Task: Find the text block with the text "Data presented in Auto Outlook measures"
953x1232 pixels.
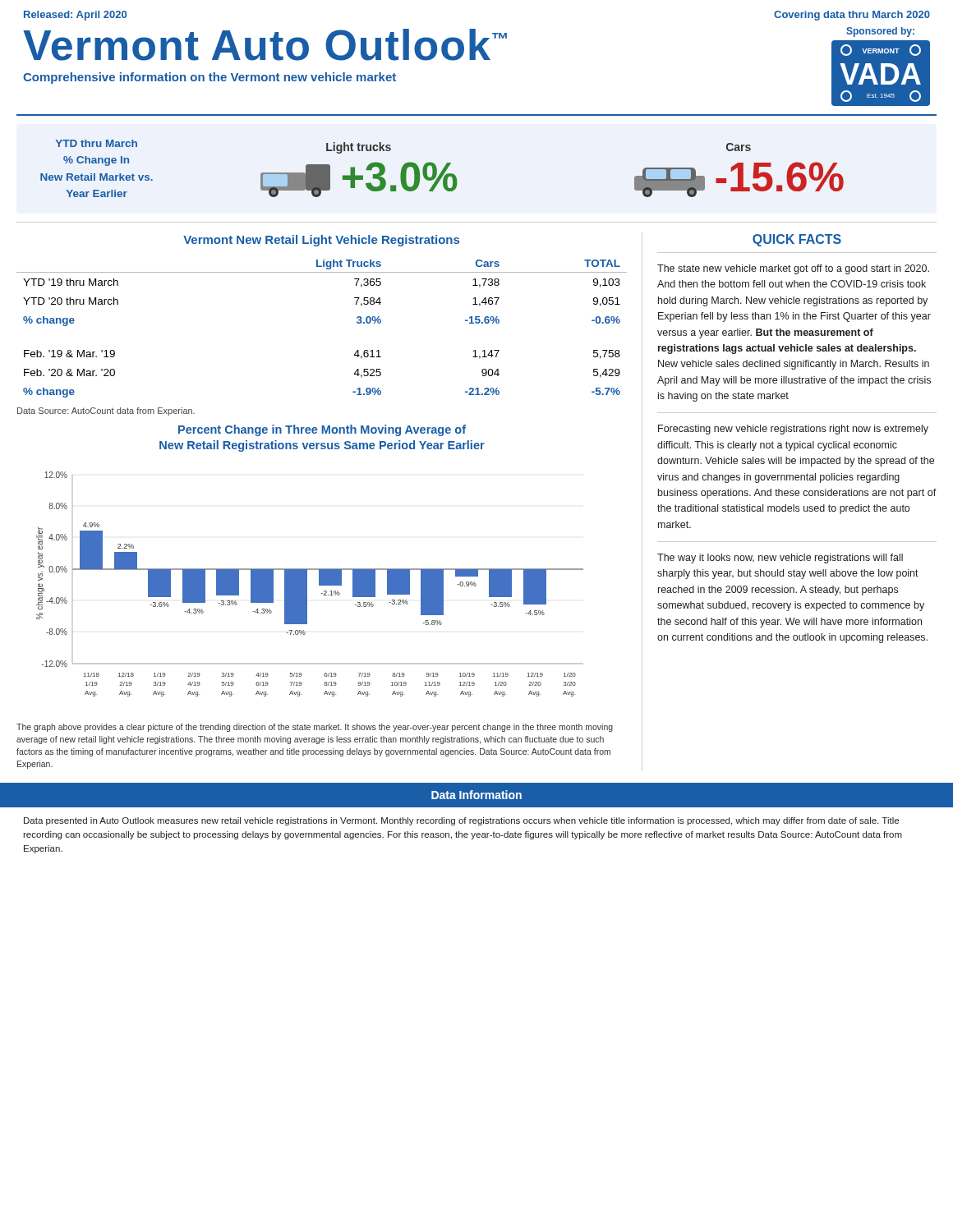Action: point(463,834)
